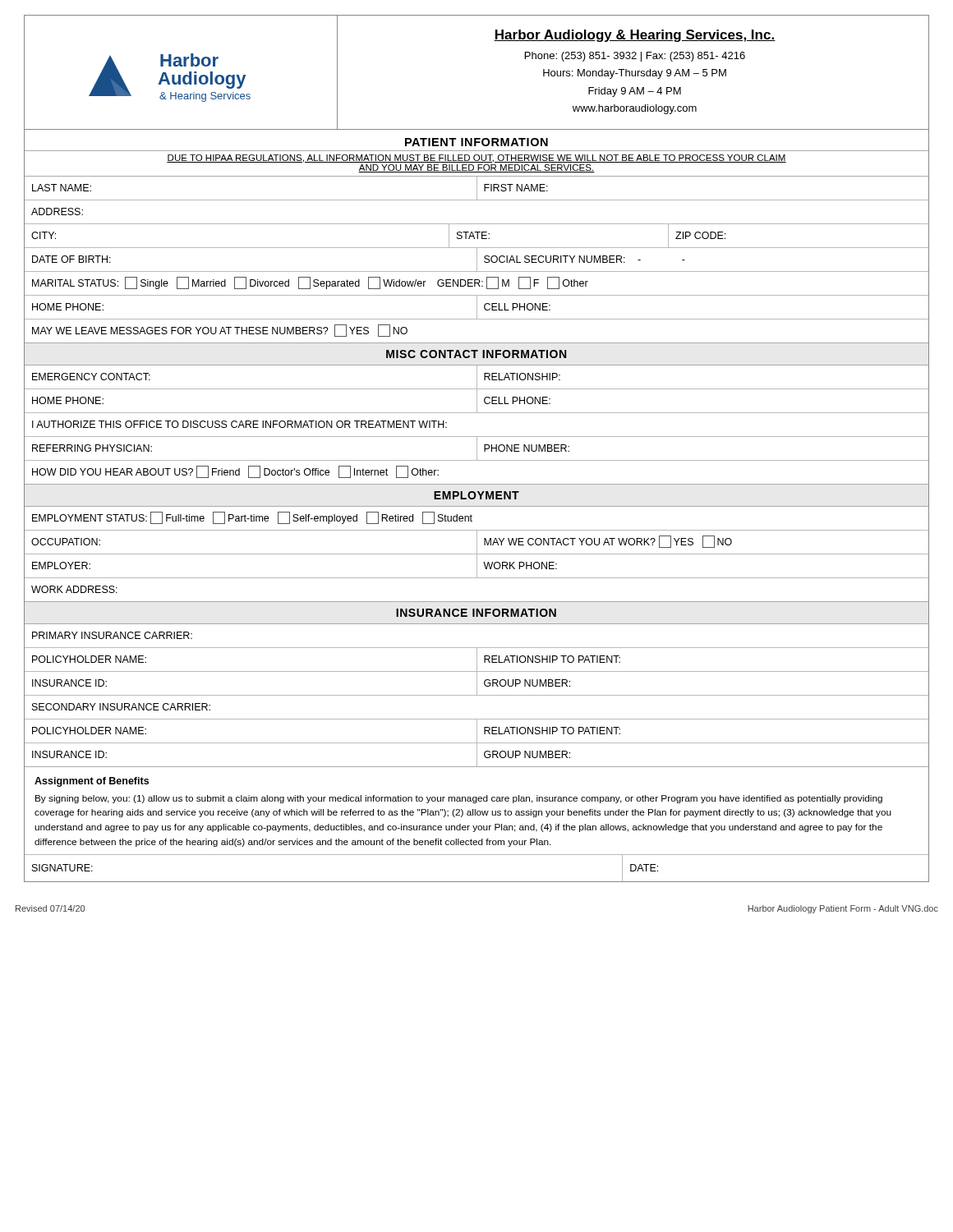
Task: Find the text block starting "Assignment of Benefits By"
Action: click(476, 810)
